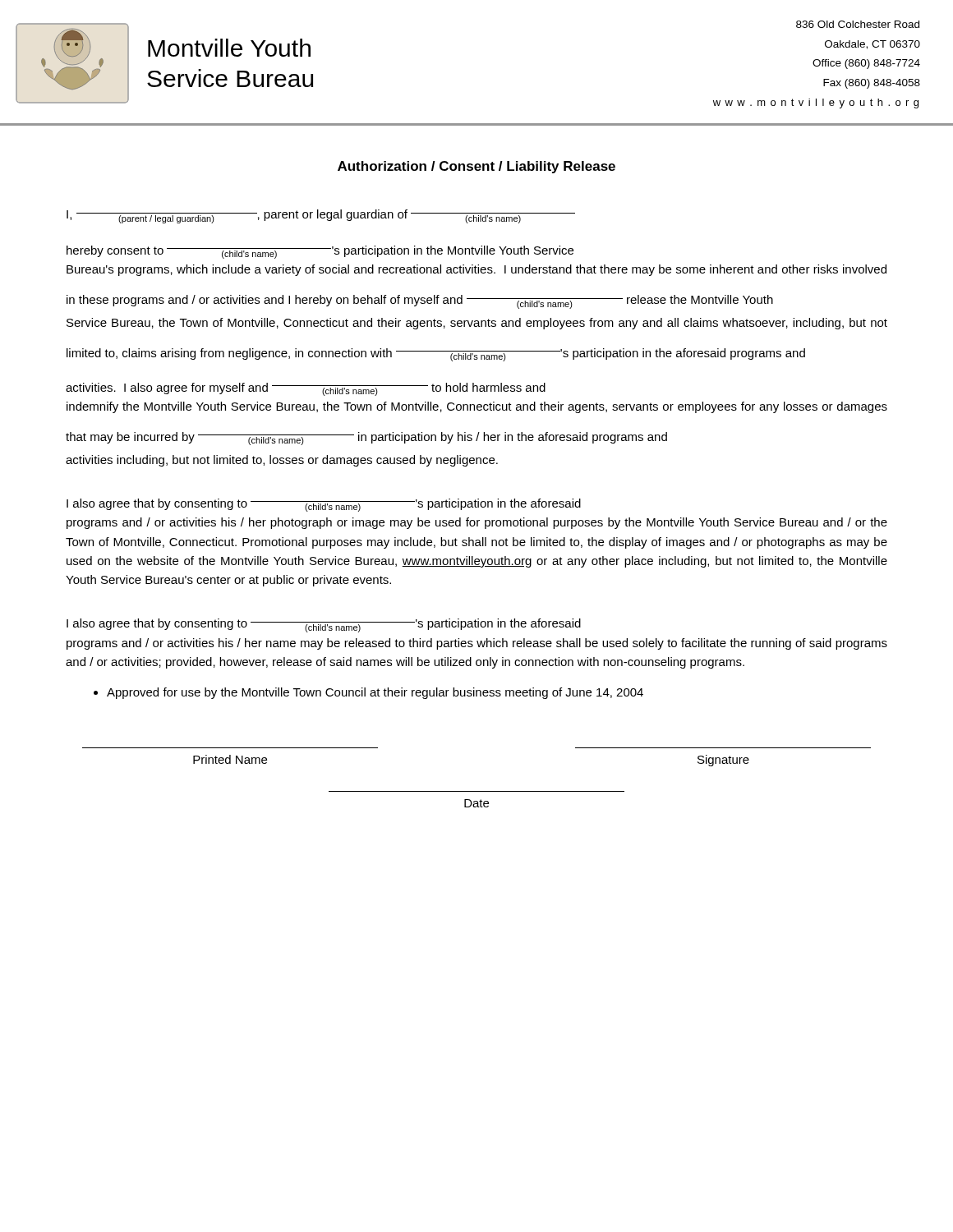Image resolution: width=953 pixels, height=1232 pixels.
Task: Select the text starting "I, (parent /"
Action: [476, 432]
